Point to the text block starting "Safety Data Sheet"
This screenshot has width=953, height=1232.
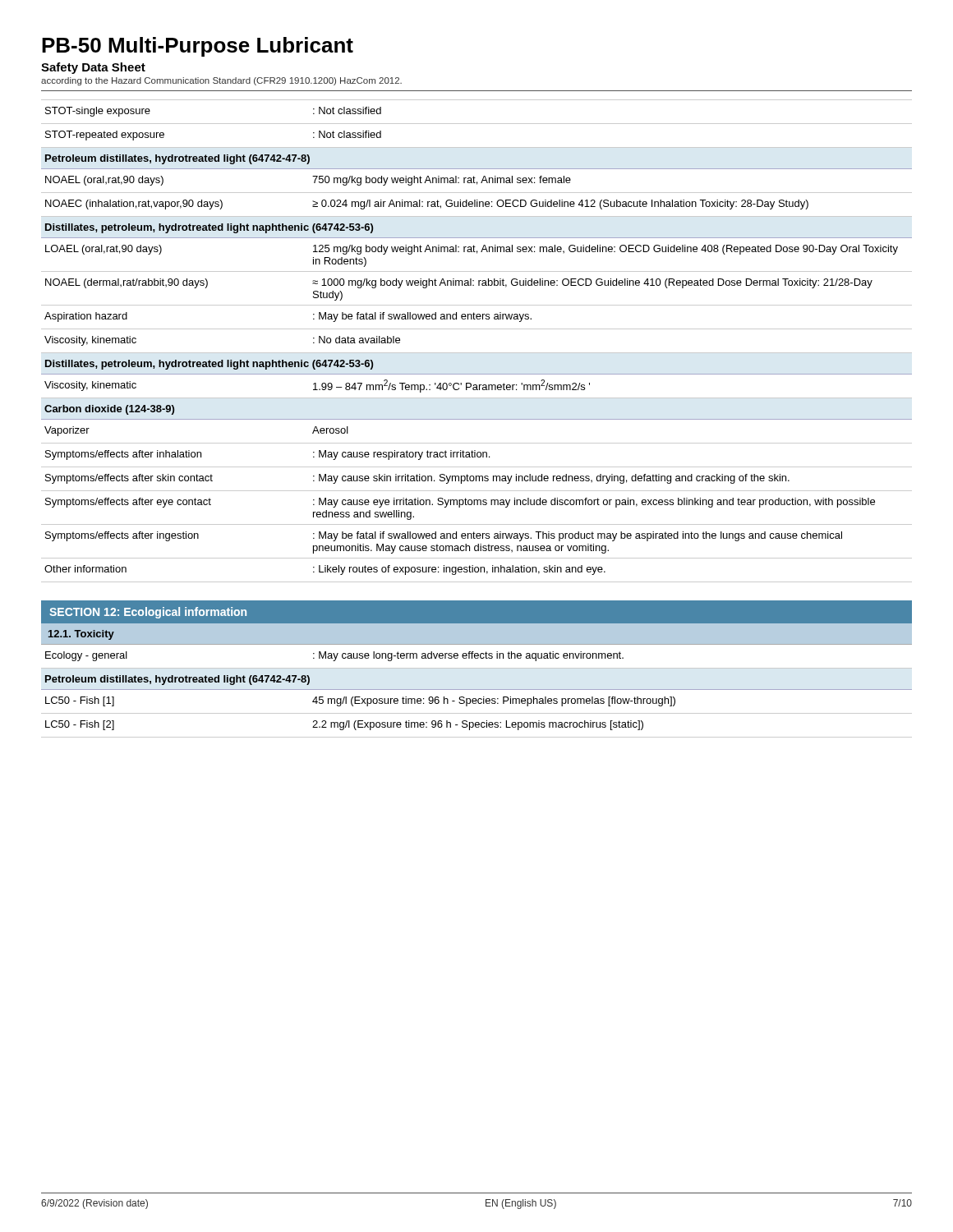(93, 68)
